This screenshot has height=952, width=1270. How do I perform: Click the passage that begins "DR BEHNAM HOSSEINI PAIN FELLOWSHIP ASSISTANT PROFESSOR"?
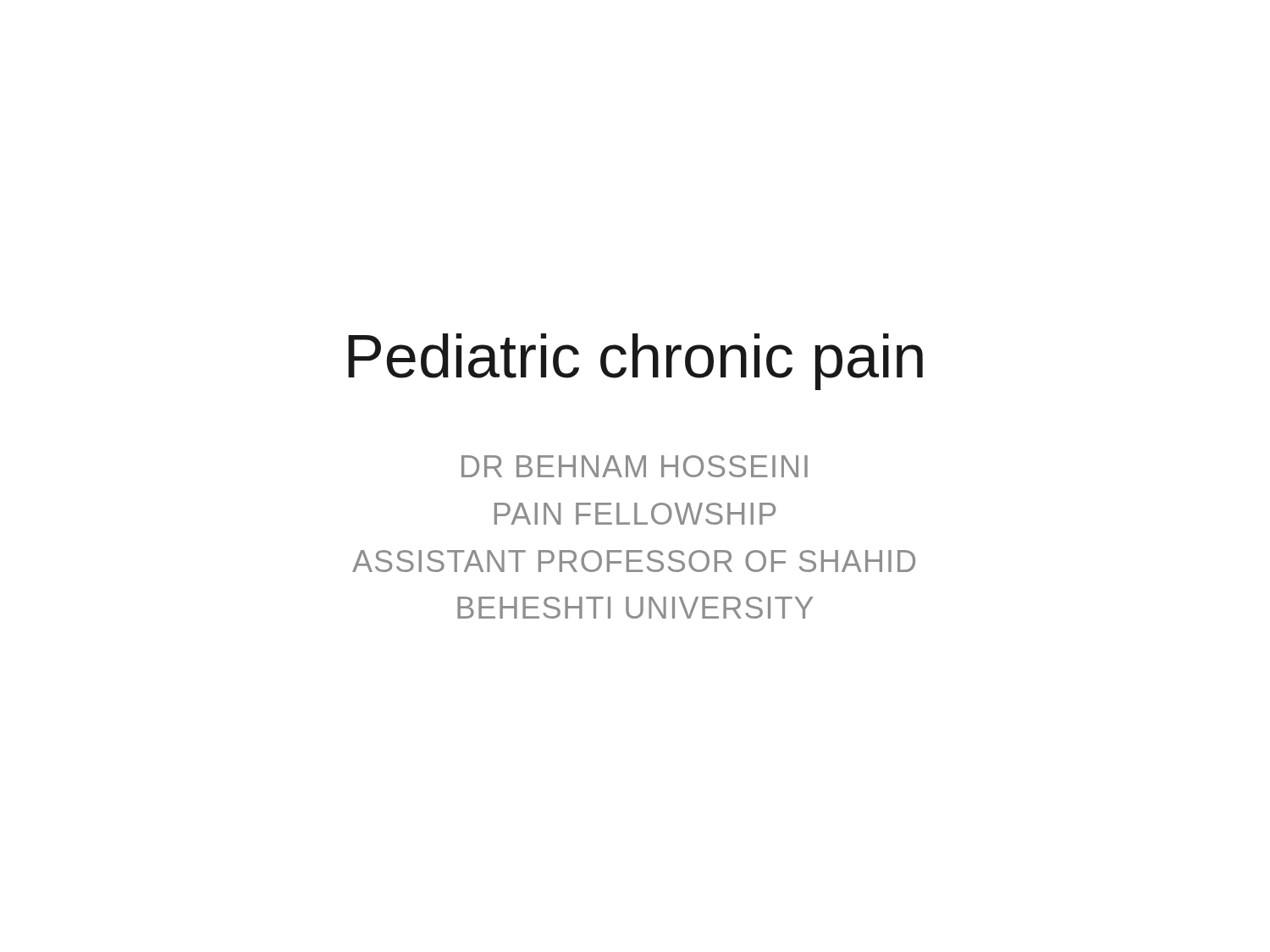(635, 538)
